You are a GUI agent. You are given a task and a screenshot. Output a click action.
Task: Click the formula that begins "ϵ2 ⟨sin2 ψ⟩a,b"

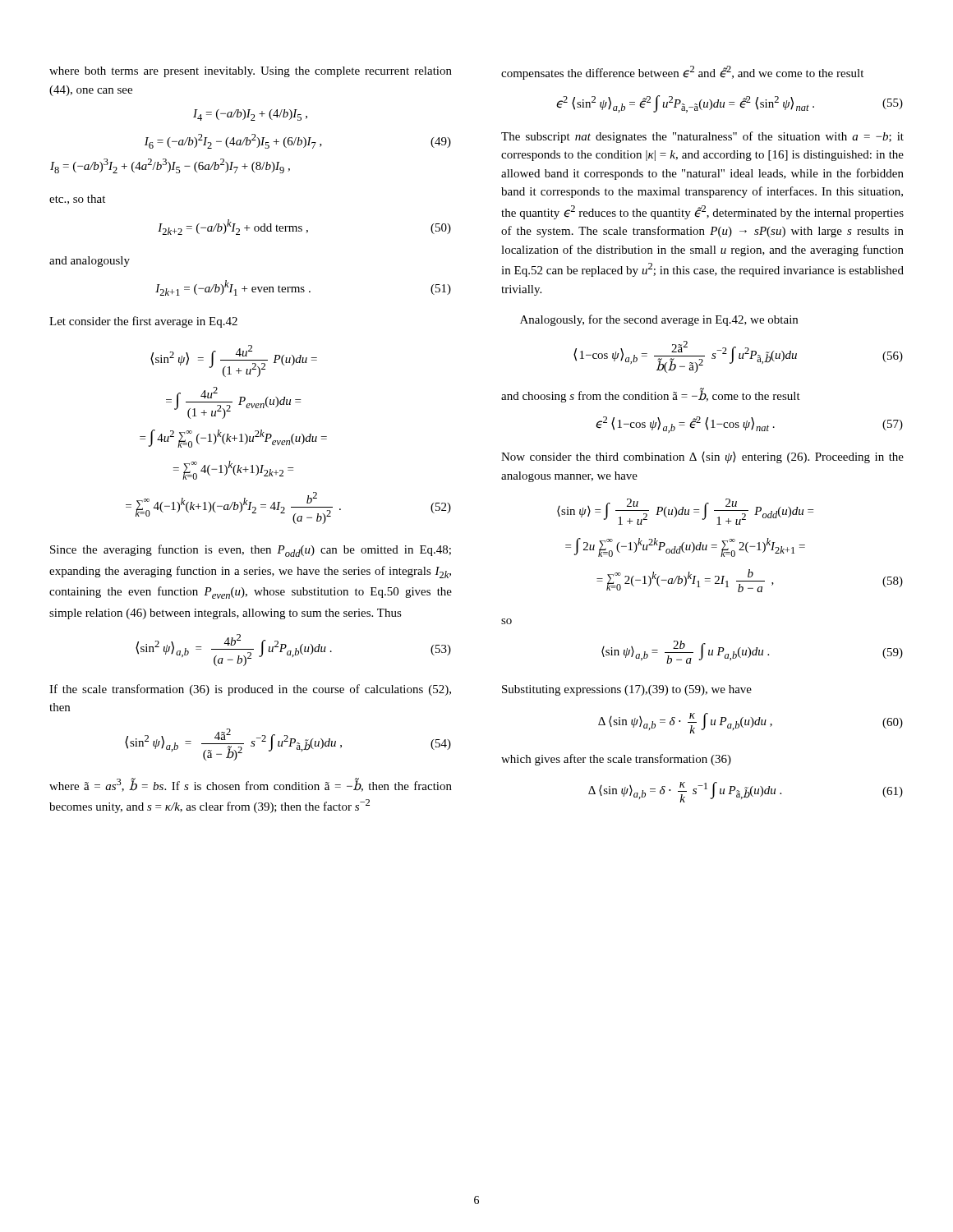pos(702,103)
